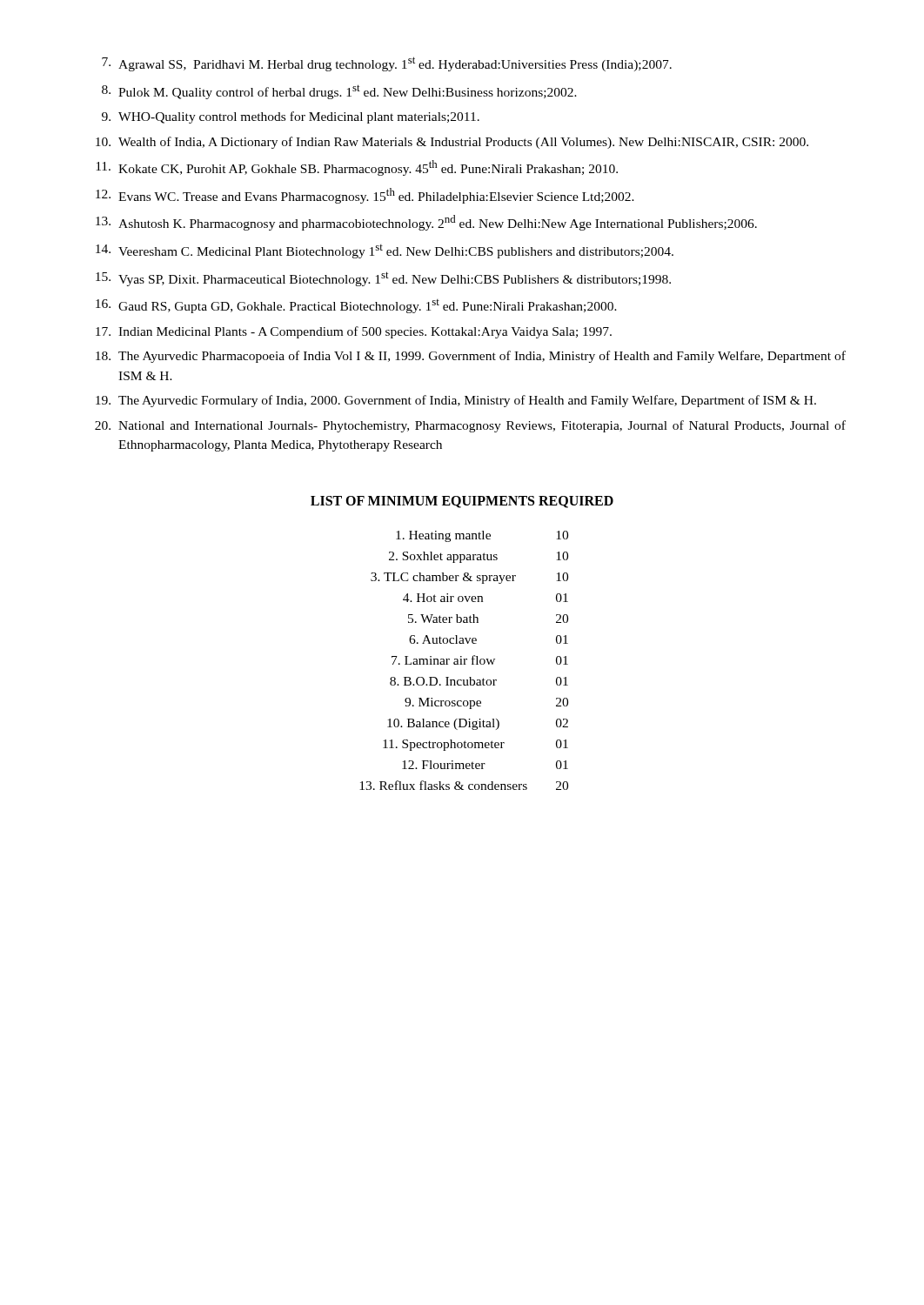Image resolution: width=924 pixels, height=1305 pixels.
Task: Locate the element starting "13. Ashutosh K. Pharmacognosy"
Action: coord(462,223)
